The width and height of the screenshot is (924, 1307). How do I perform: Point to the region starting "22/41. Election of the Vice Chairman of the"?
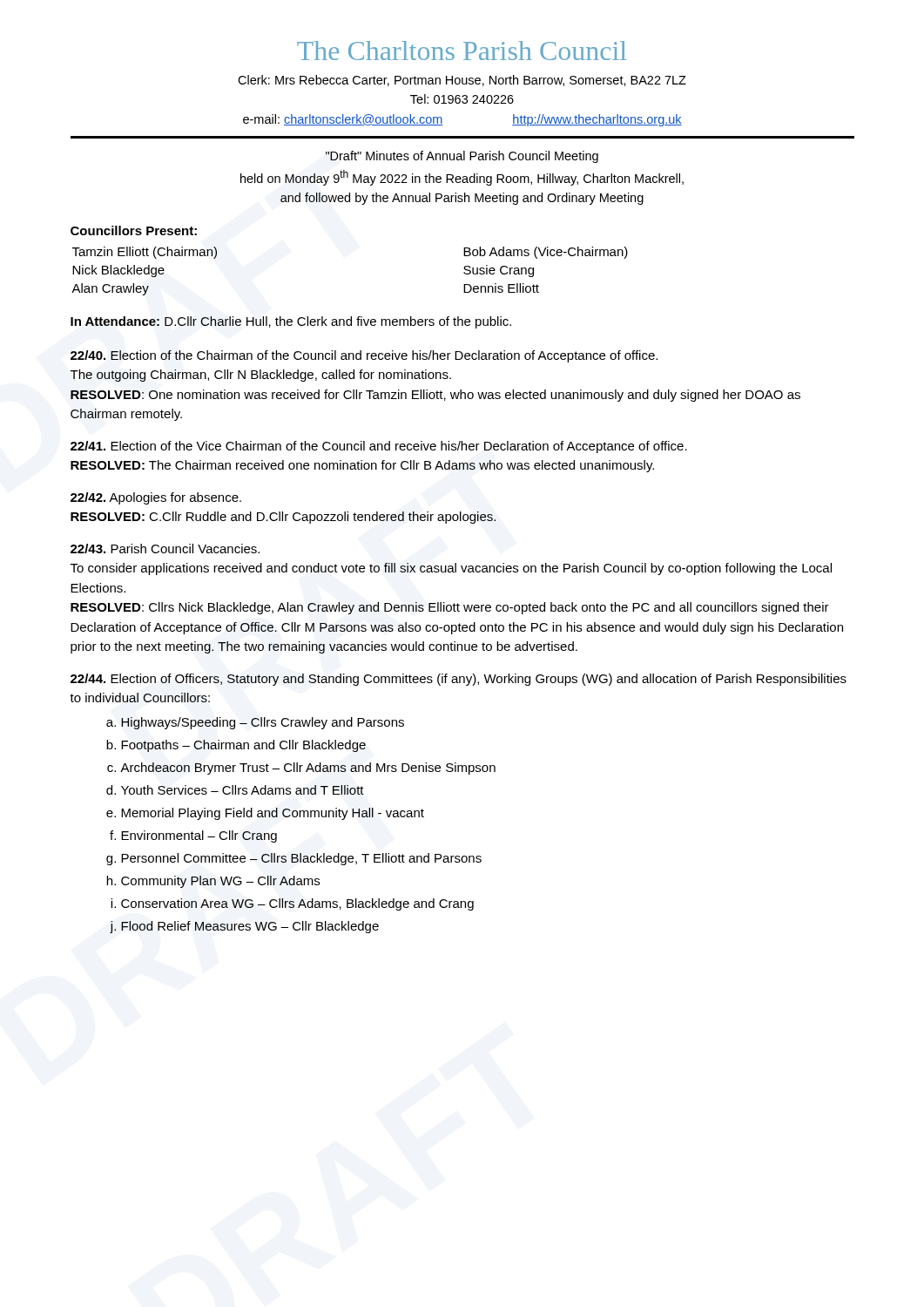379,455
